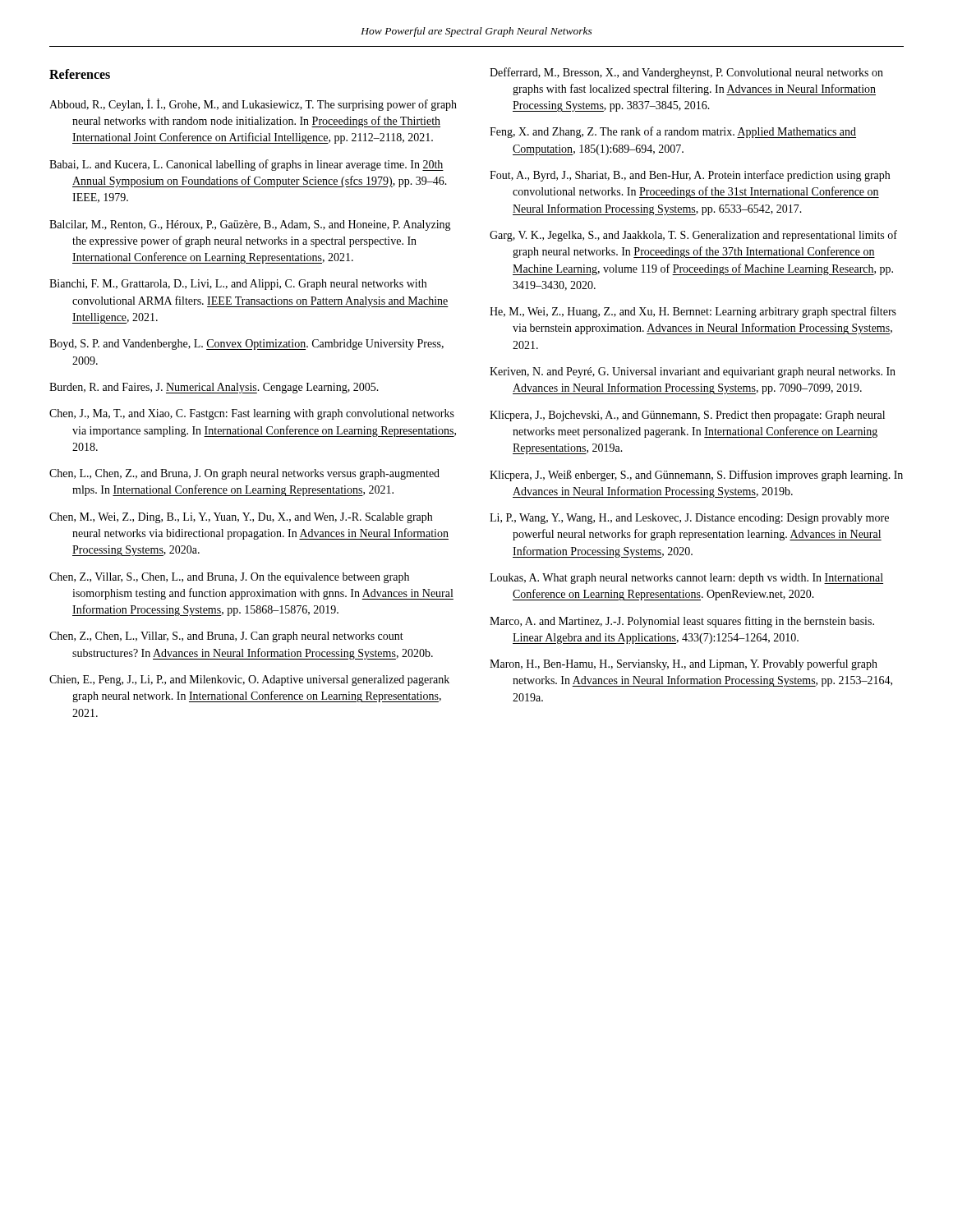The image size is (953, 1232).
Task: Locate the list item that reads "Marco, A. and Martinez,"
Action: click(682, 629)
